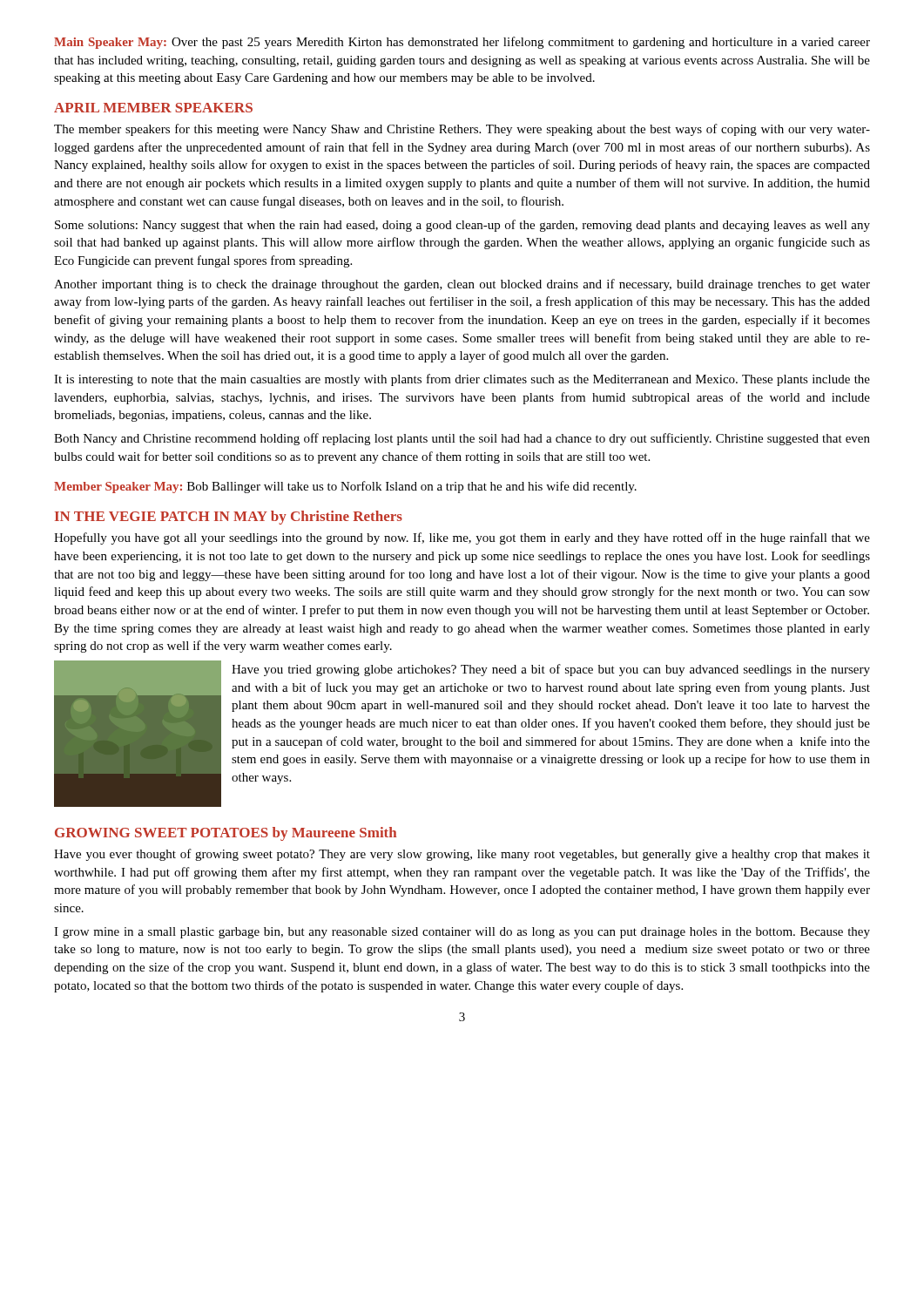Select the section header that reads "GROWING SWEET POTATOES by Maureene Smith"

click(x=226, y=834)
